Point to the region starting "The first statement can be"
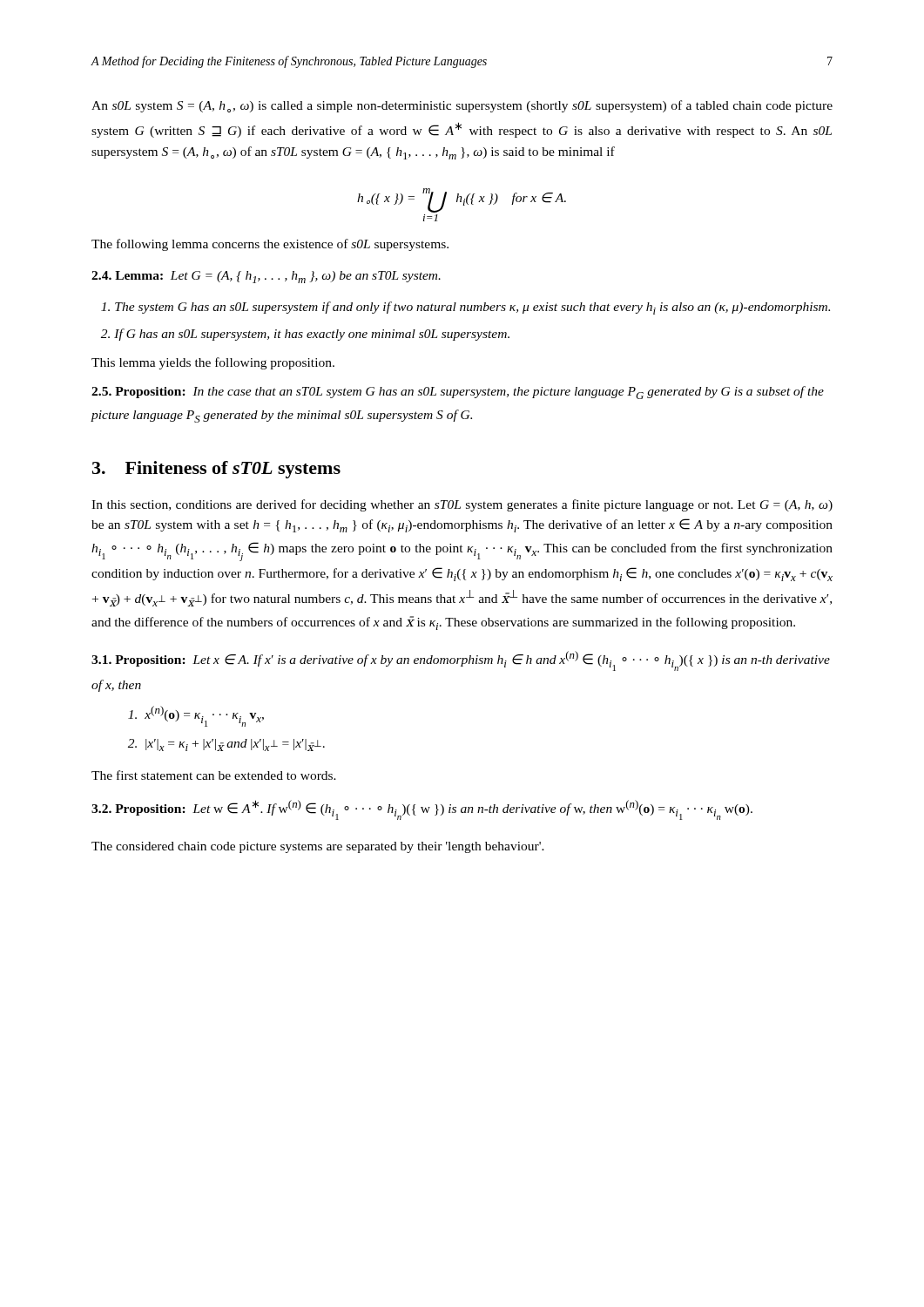Viewport: 924px width, 1307px height. (x=214, y=775)
